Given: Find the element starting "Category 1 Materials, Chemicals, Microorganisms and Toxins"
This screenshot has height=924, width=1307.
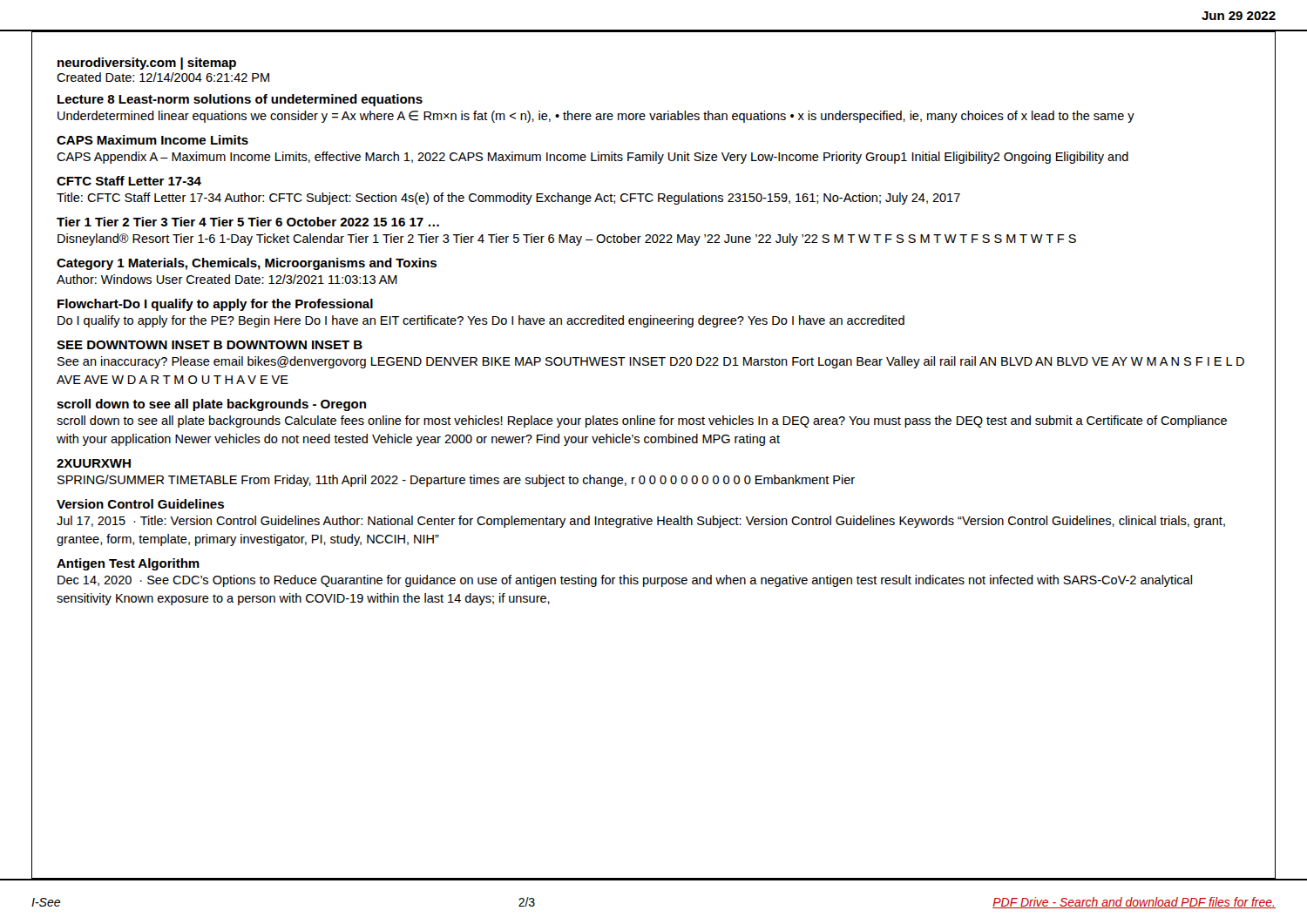Looking at the screenshot, I should pos(247,263).
